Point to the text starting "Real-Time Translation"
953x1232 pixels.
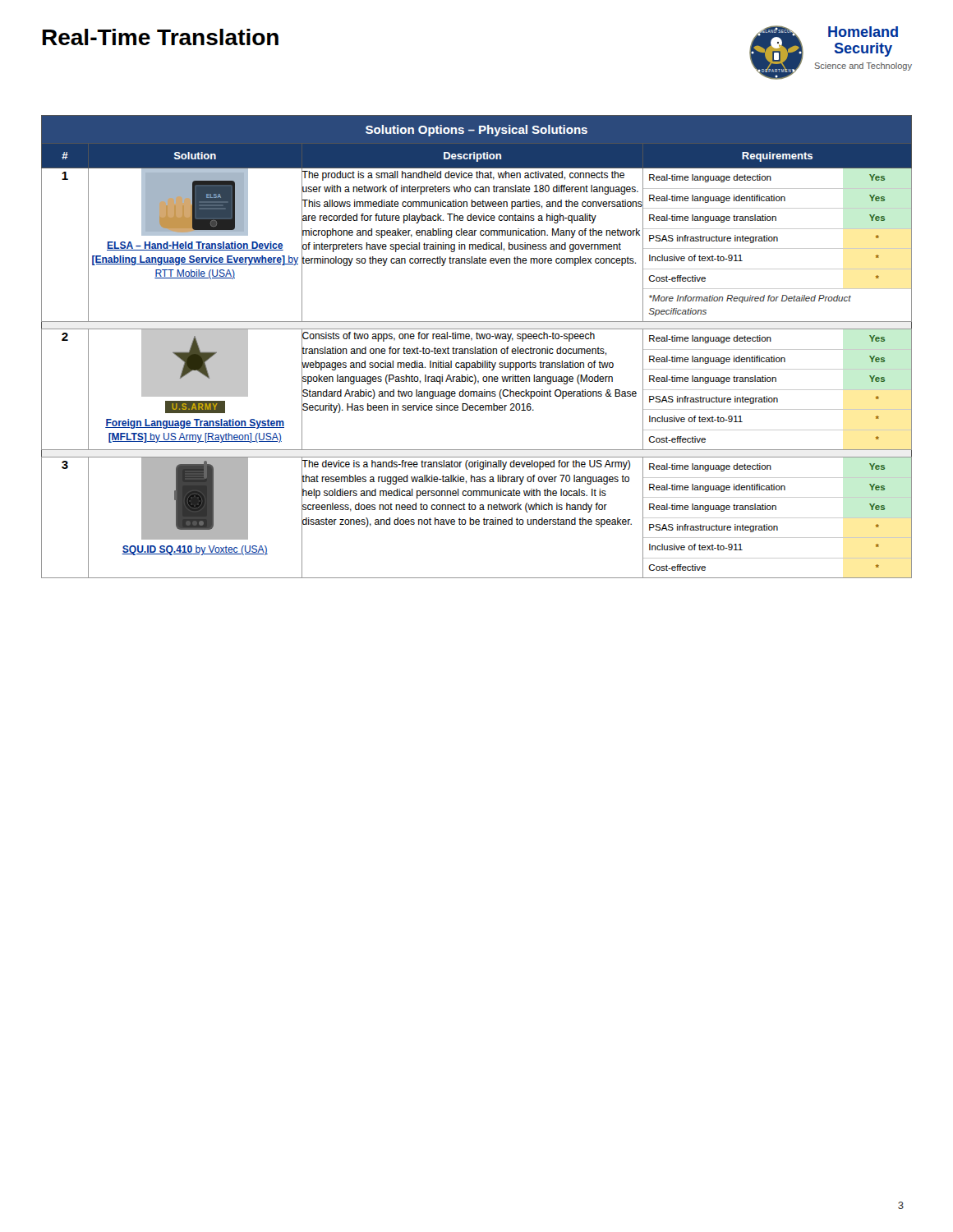tap(160, 38)
